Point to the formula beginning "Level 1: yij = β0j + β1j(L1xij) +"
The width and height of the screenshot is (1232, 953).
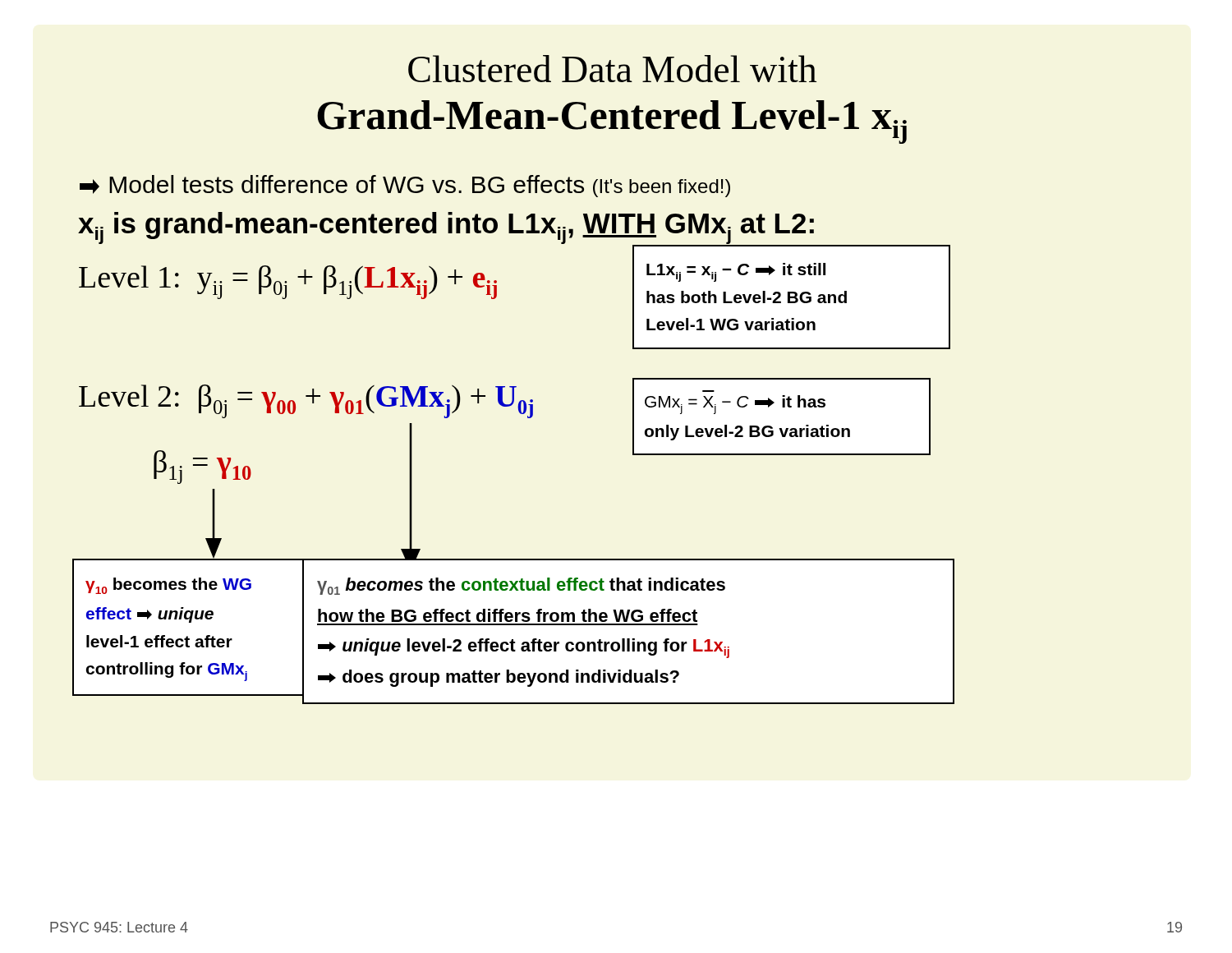[288, 279]
